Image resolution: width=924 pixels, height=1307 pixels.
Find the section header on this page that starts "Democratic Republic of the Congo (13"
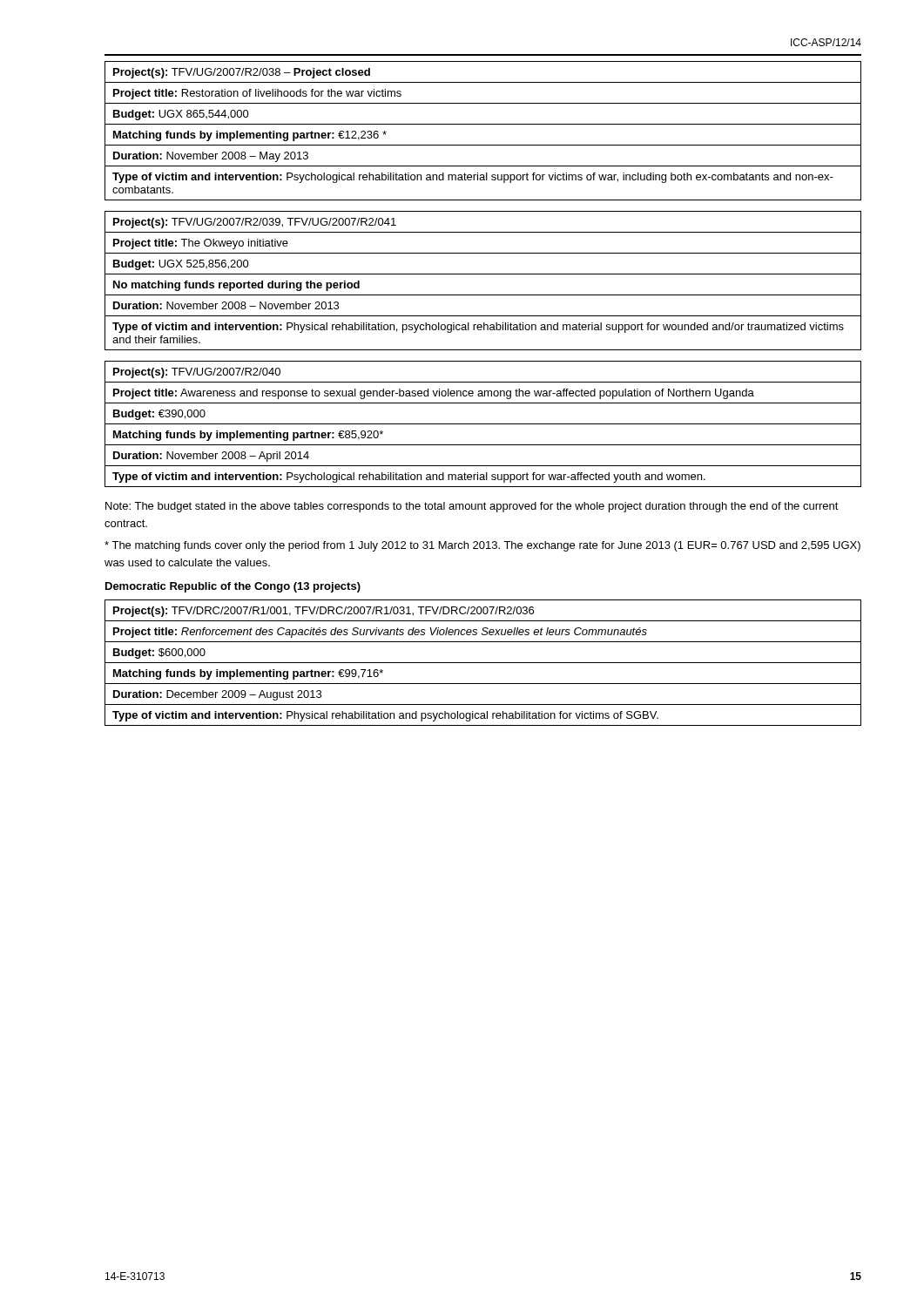233,586
